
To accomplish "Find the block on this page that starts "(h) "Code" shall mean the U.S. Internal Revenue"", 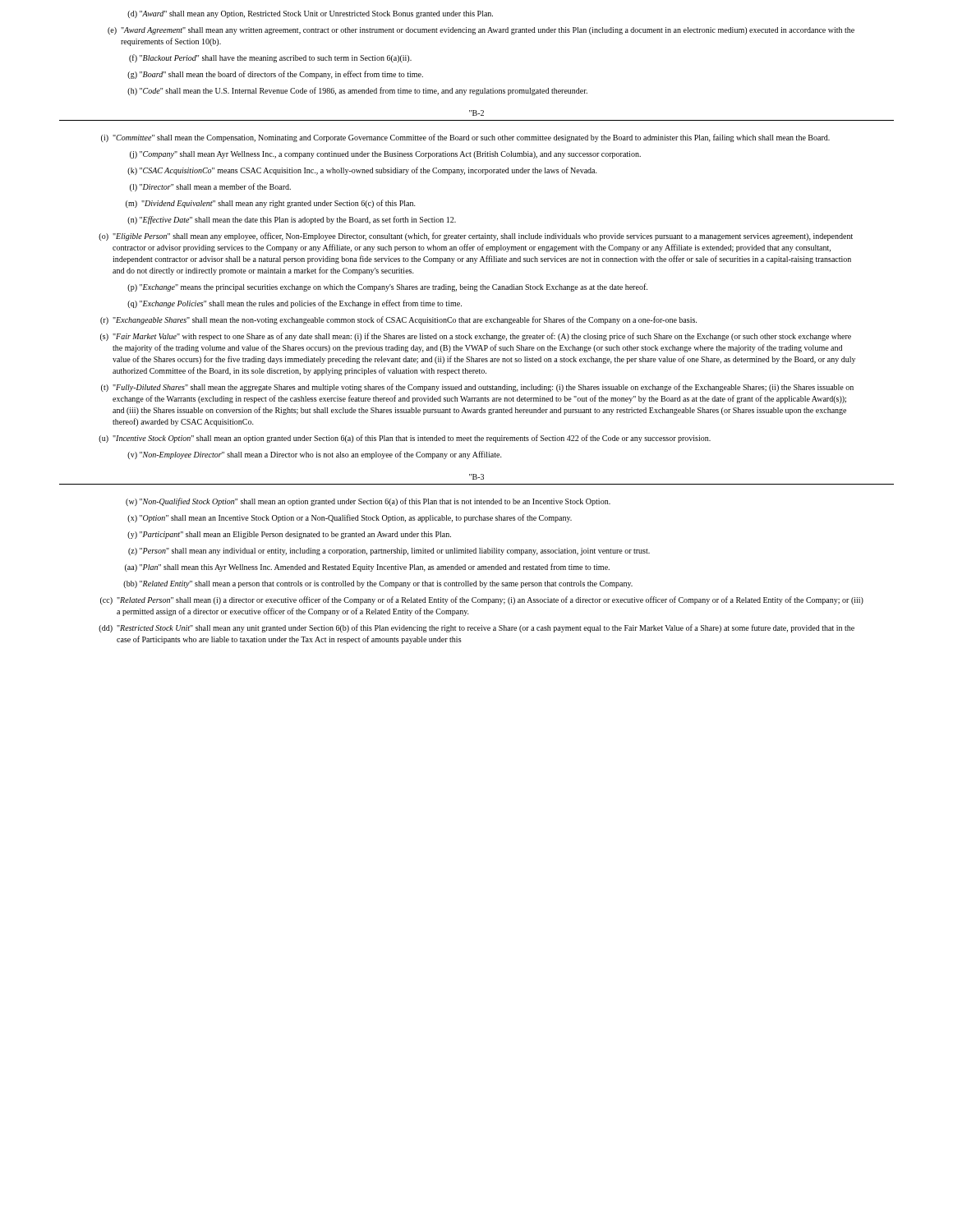I will coord(494,91).
